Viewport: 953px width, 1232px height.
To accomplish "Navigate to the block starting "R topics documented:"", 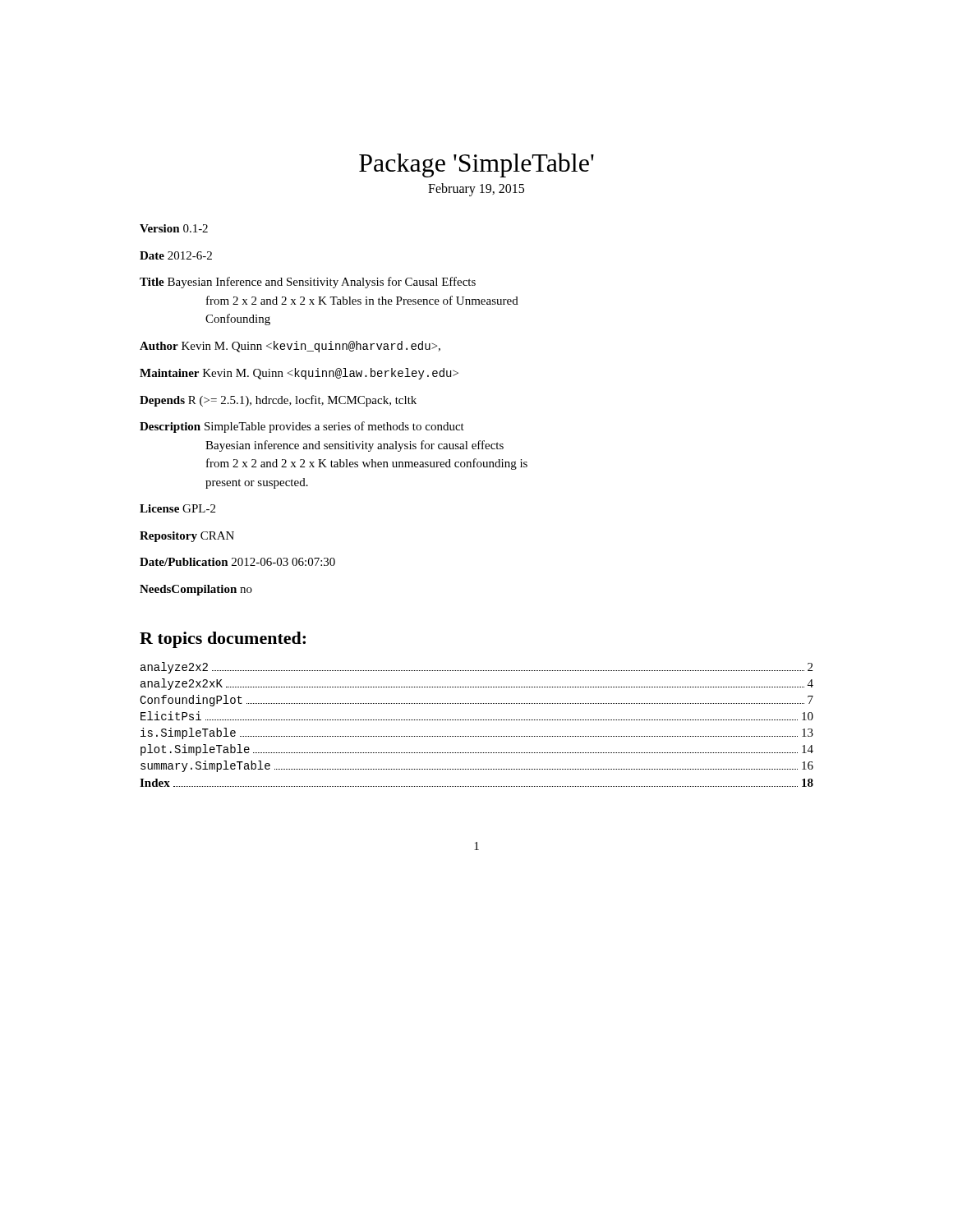I will (x=224, y=638).
